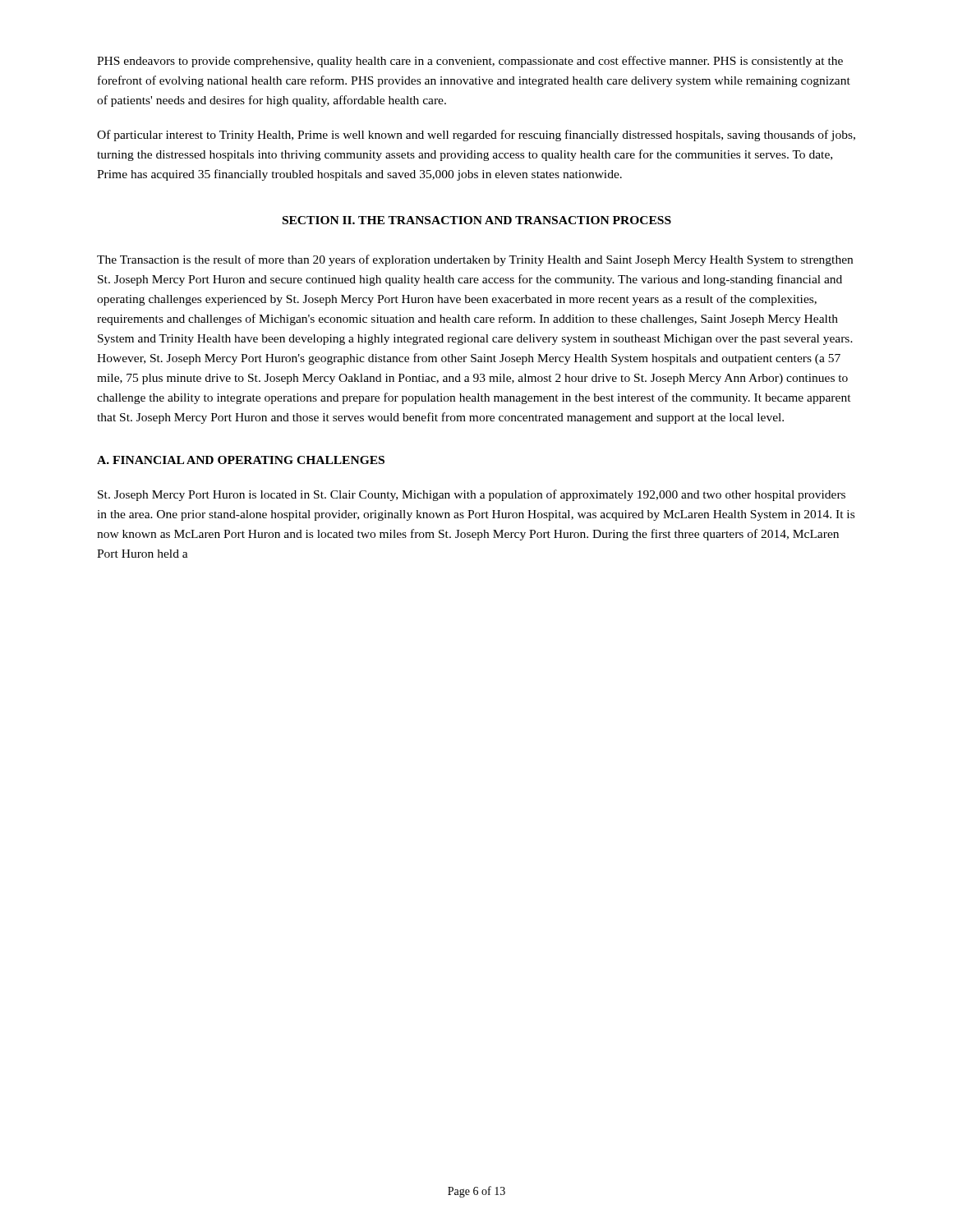Screen dimensions: 1232x953
Task: Point to the passage starting "St. Joseph Mercy"
Action: click(476, 524)
